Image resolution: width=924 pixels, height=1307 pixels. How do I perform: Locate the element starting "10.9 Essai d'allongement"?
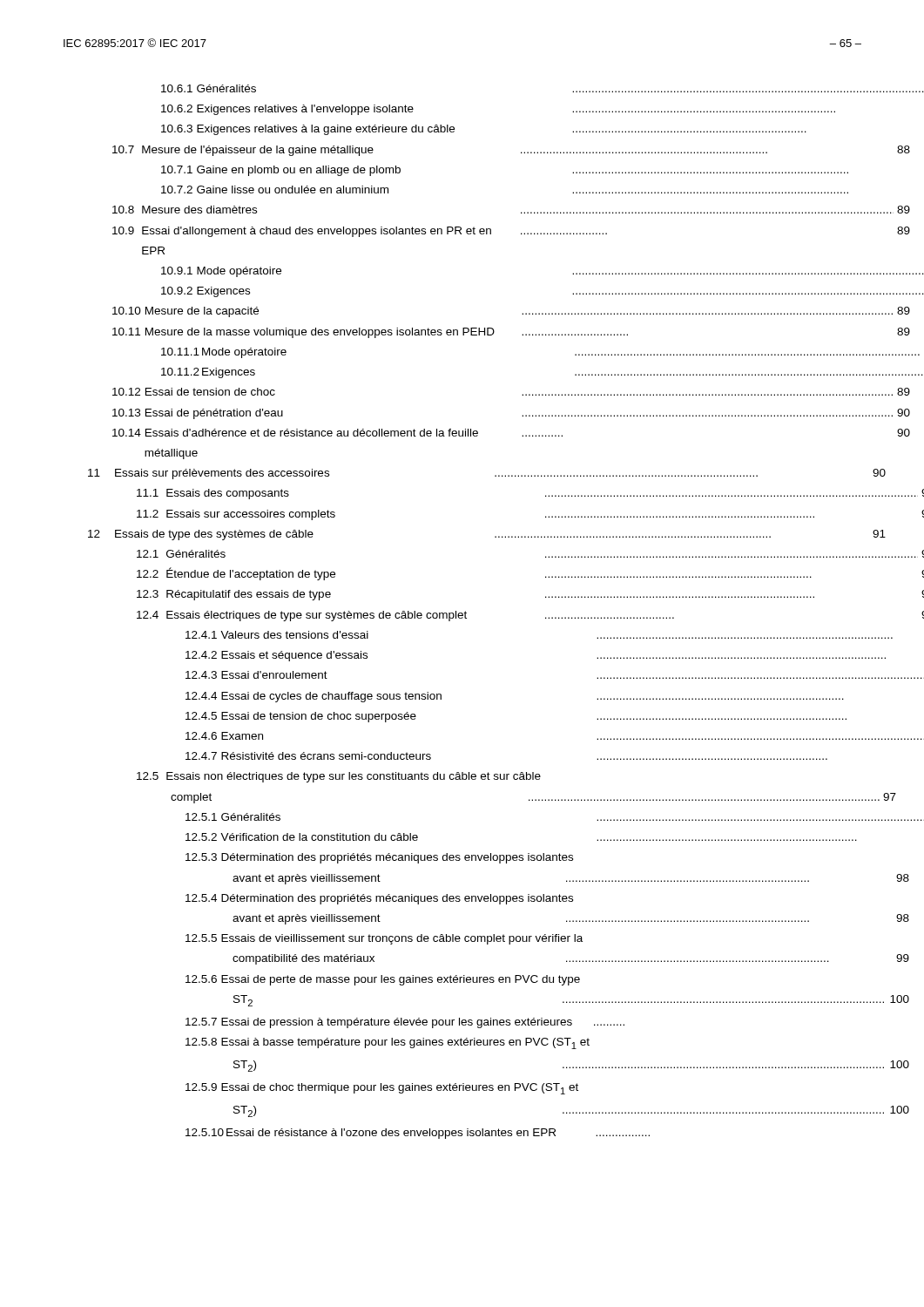[511, 240]
